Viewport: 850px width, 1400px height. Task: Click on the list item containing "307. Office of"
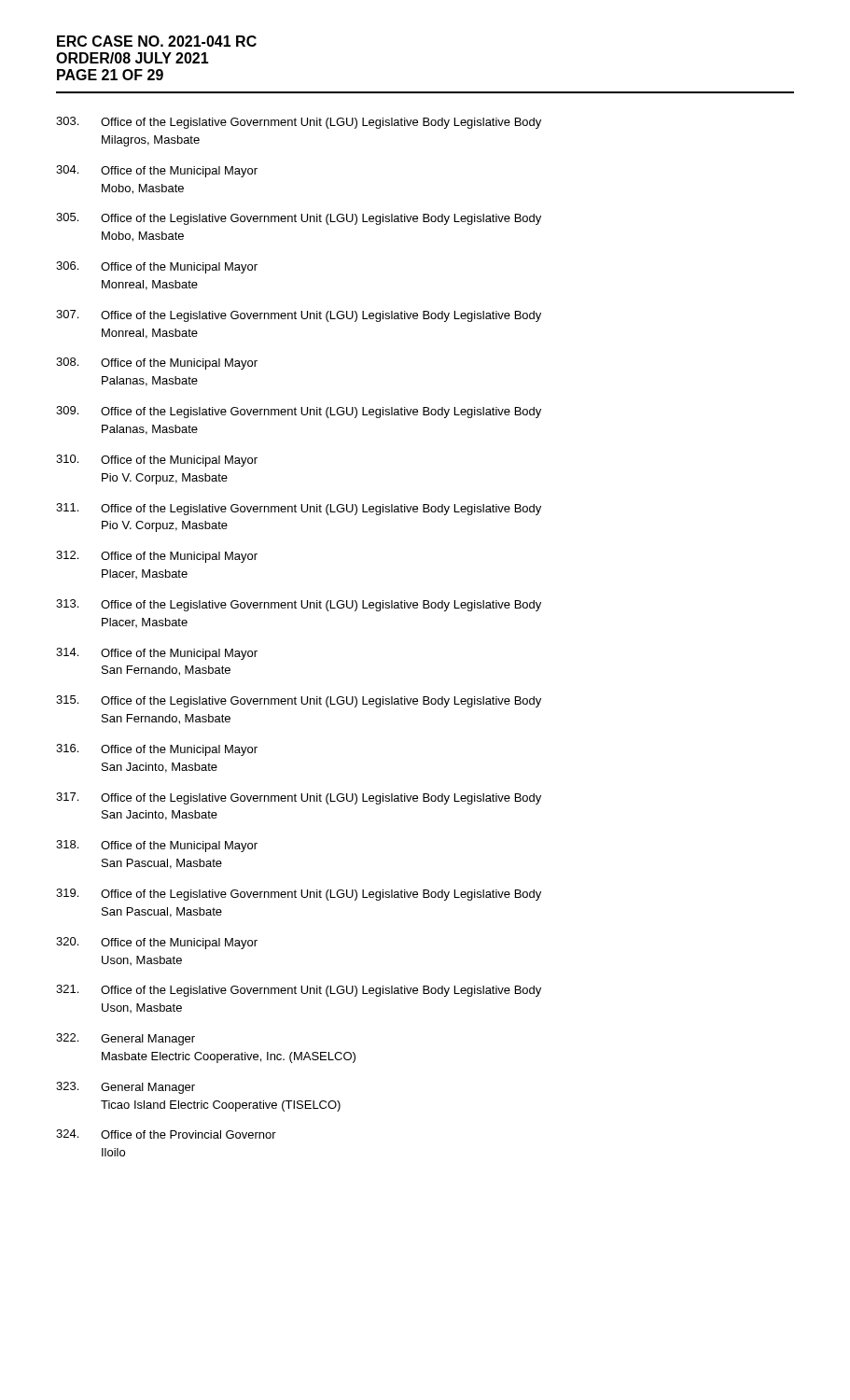299,324
